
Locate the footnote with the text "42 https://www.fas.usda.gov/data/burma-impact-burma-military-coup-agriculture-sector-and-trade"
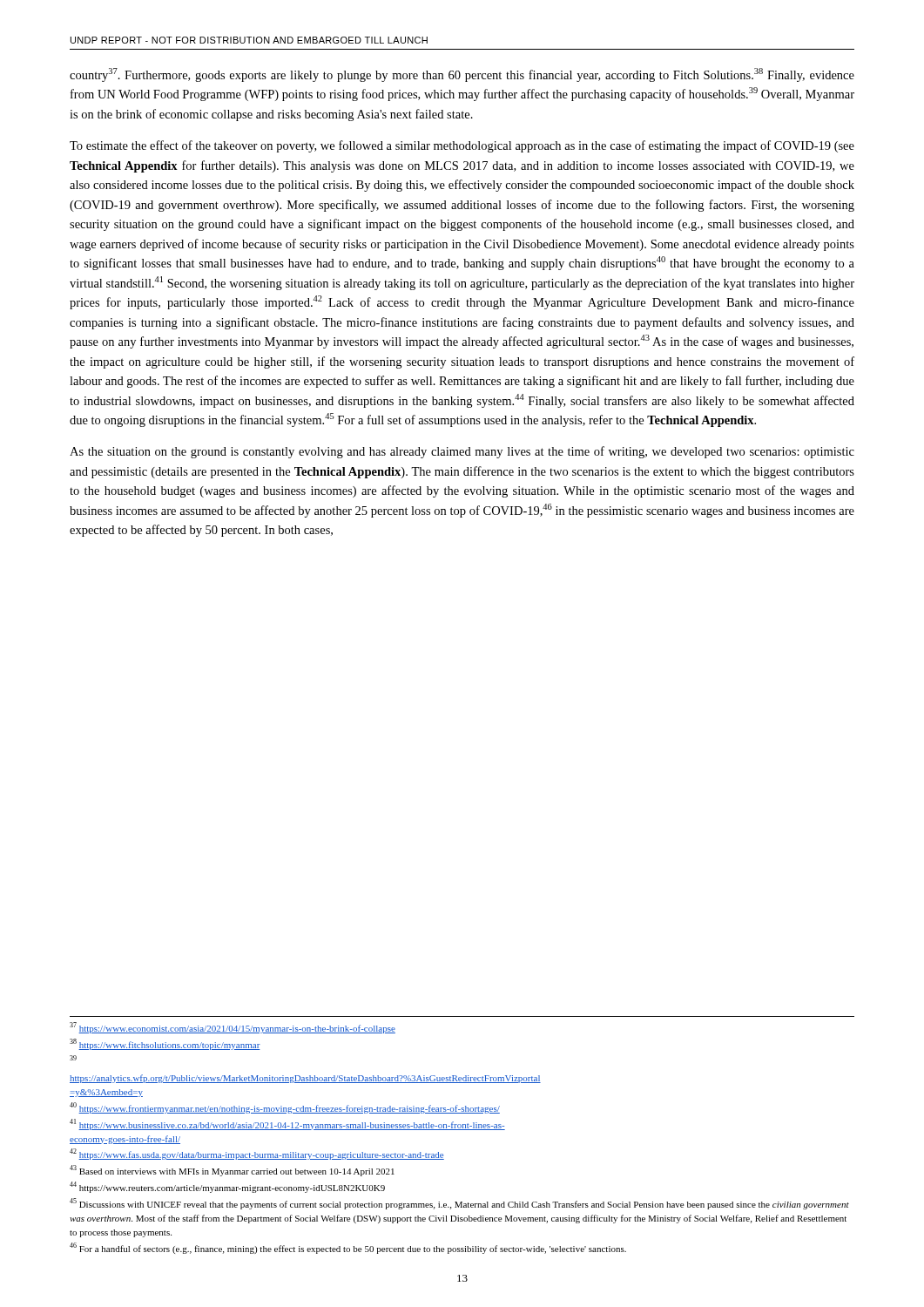(x=257, y=1154)
